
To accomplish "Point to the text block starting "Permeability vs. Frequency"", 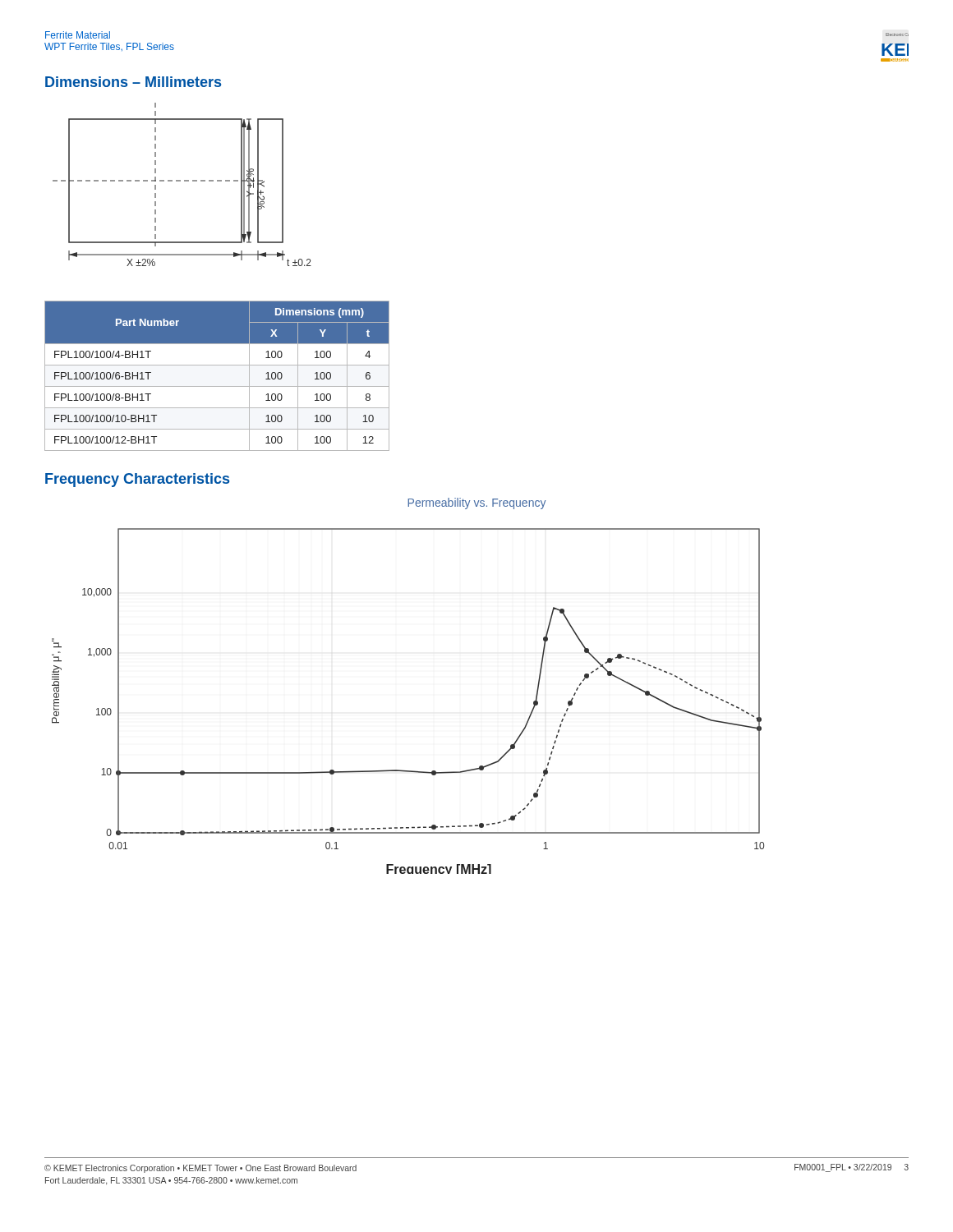I will coord(476,503).
